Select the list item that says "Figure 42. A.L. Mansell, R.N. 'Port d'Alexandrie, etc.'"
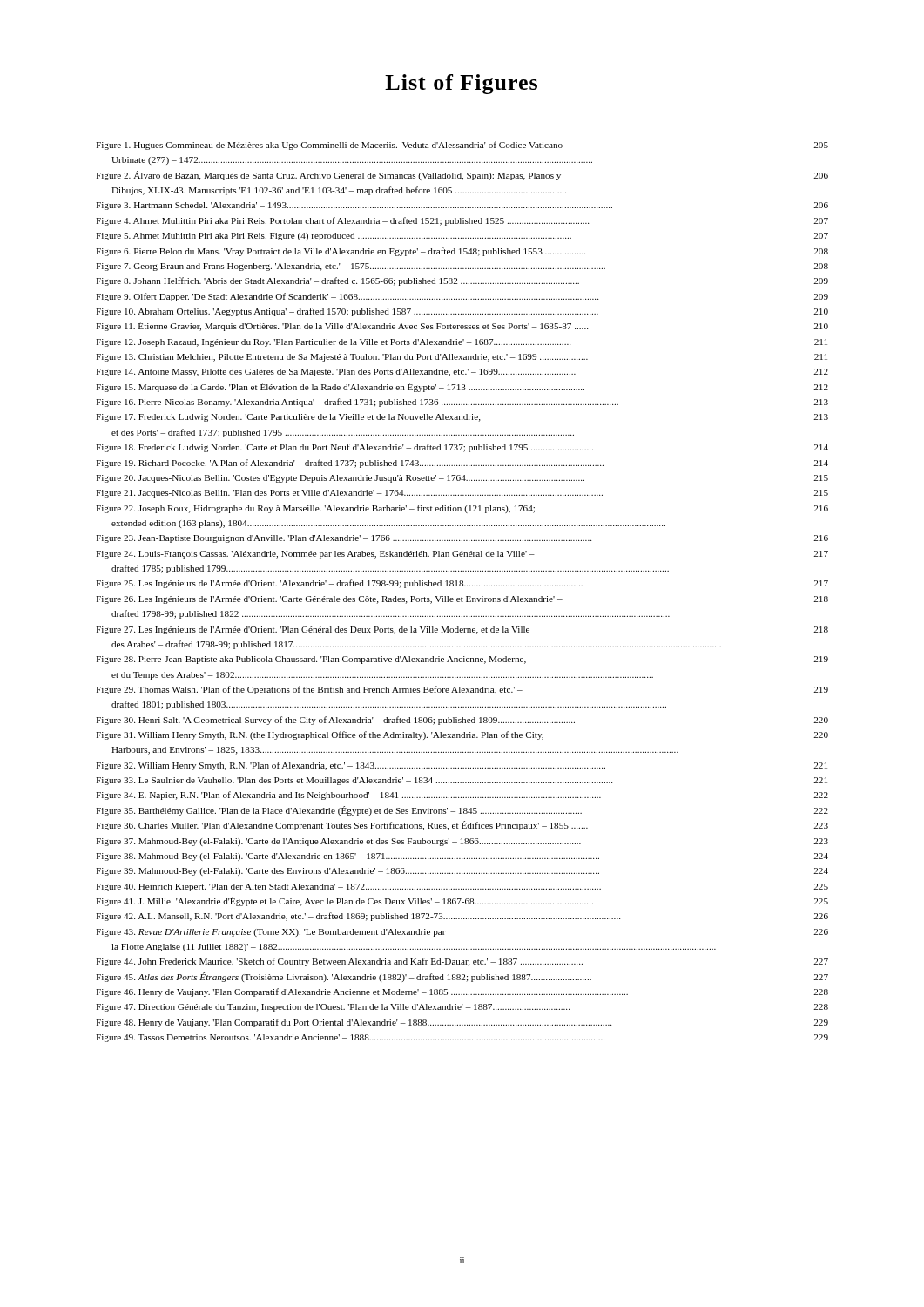The width and height of the screenshot is (924, 1307). coord(462,917)
